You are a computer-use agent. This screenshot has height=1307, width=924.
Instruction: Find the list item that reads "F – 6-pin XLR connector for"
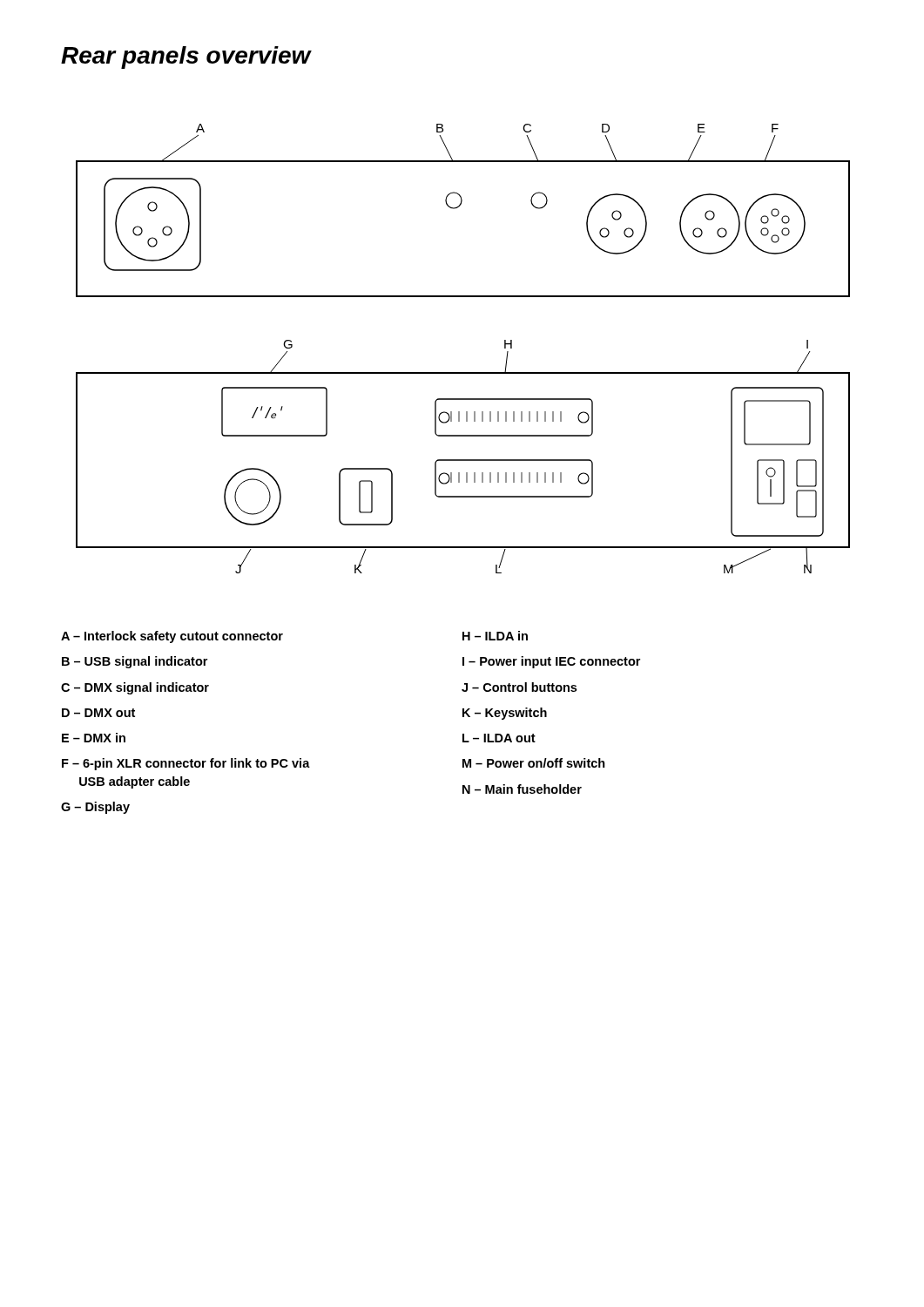185,773
